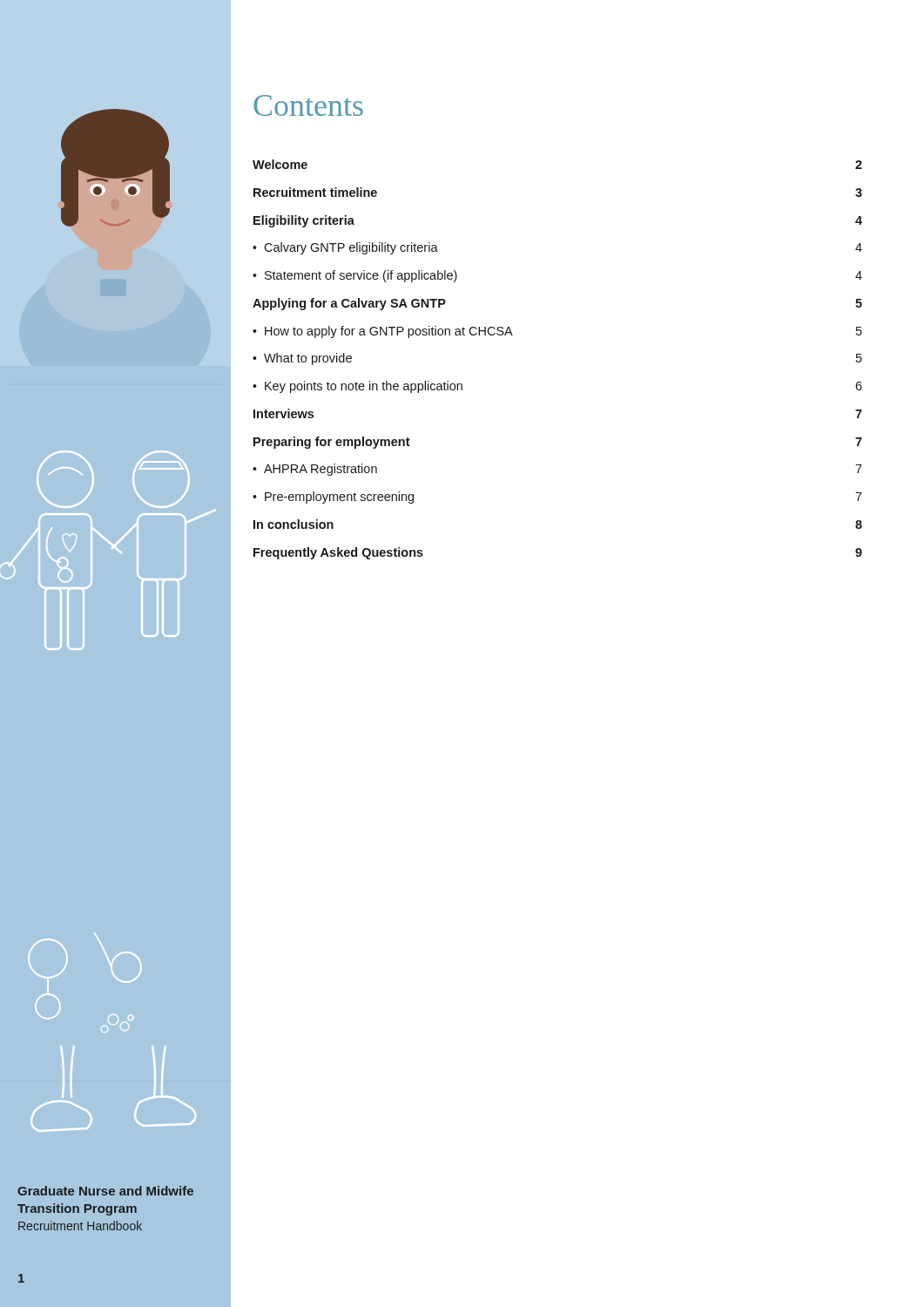Viewport: 924px width, 1307px height.
Task: Click on the table containing "Recruitment timeline"
Action: point(557,359)
